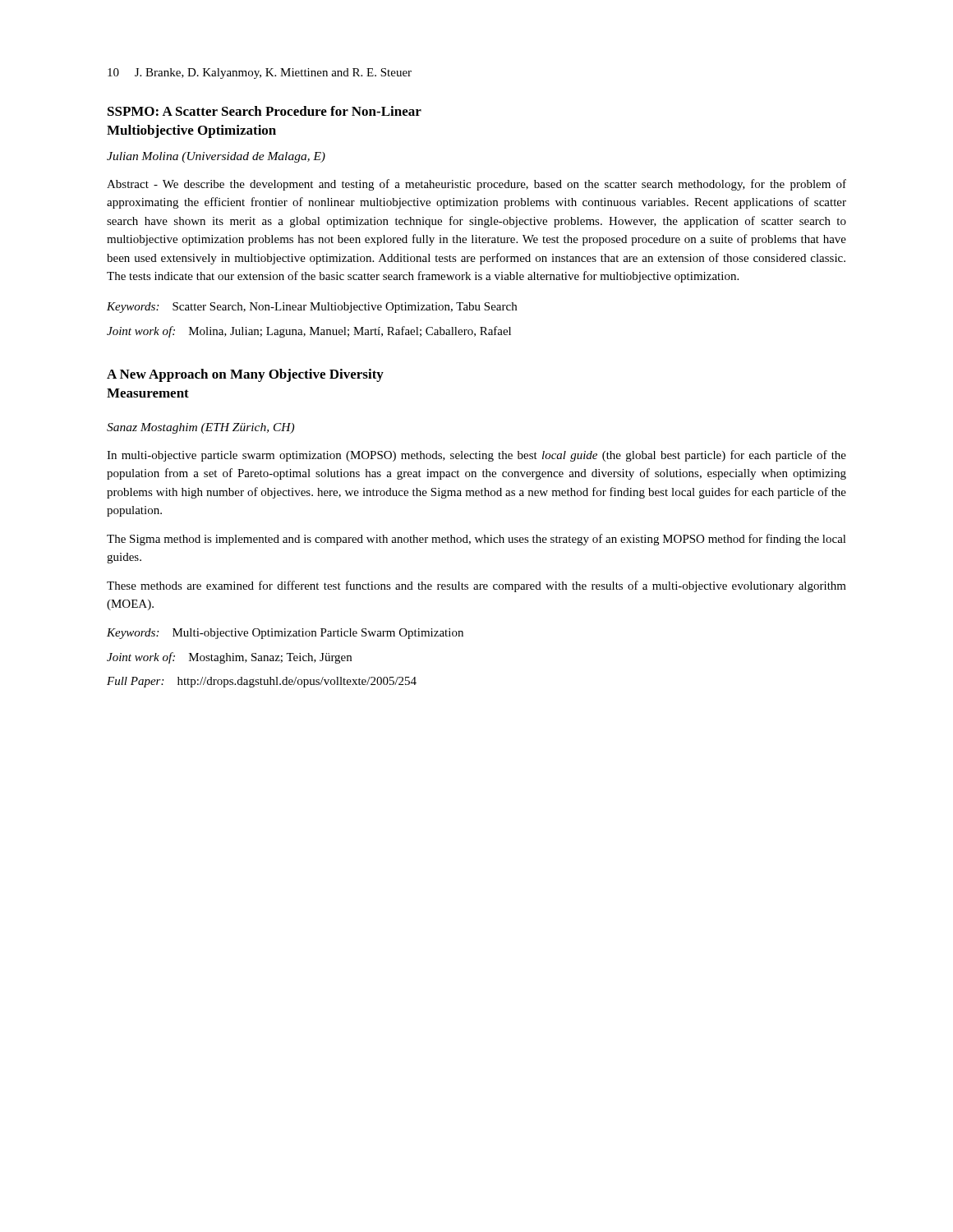Viewport: 953px width, 1232px height.
Task: Select the block starting "Joint work of: Mostaghim, Sanaz;"
Action: (x=230, y=657)
